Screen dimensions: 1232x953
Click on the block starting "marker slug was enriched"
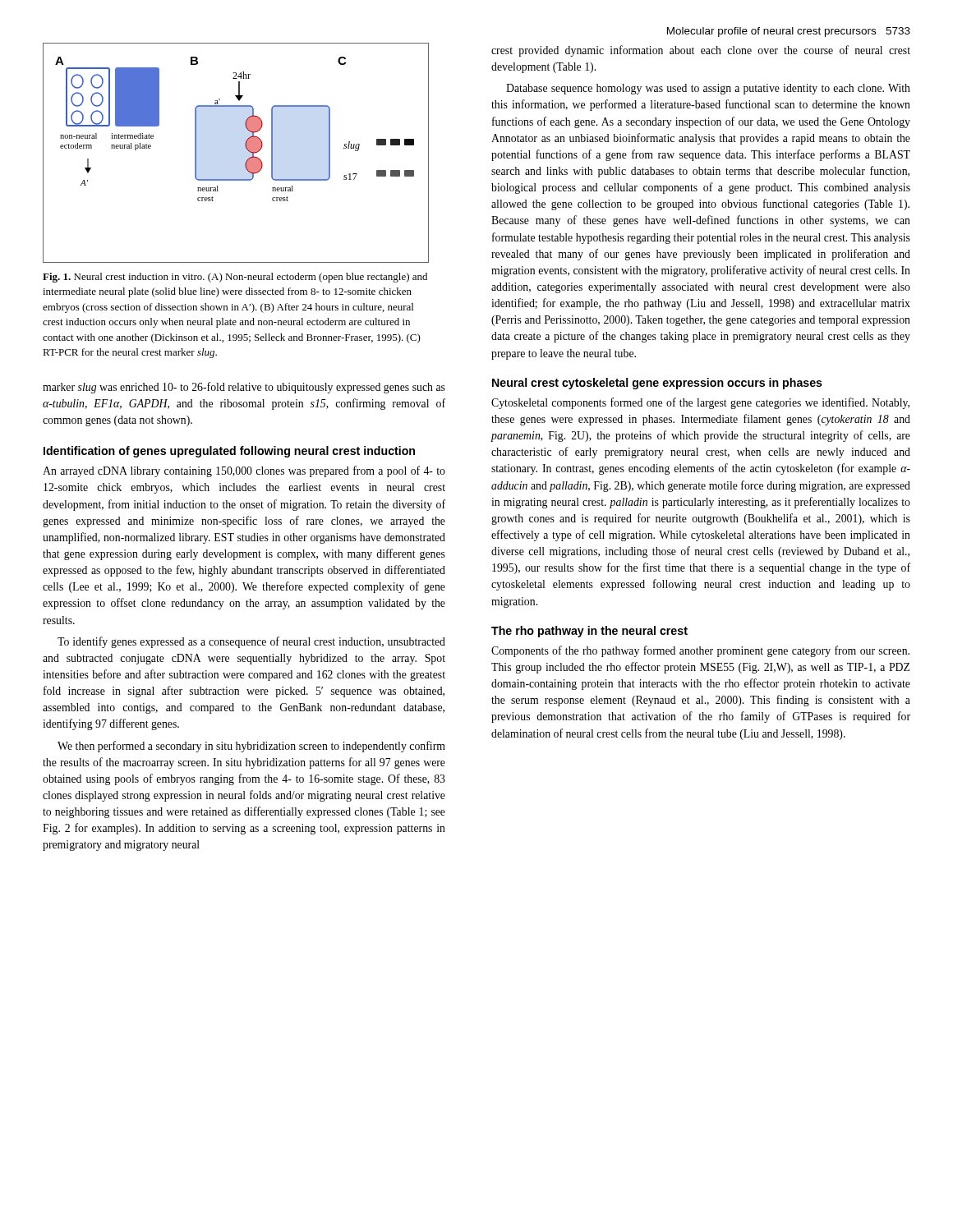tap(244, 404)
